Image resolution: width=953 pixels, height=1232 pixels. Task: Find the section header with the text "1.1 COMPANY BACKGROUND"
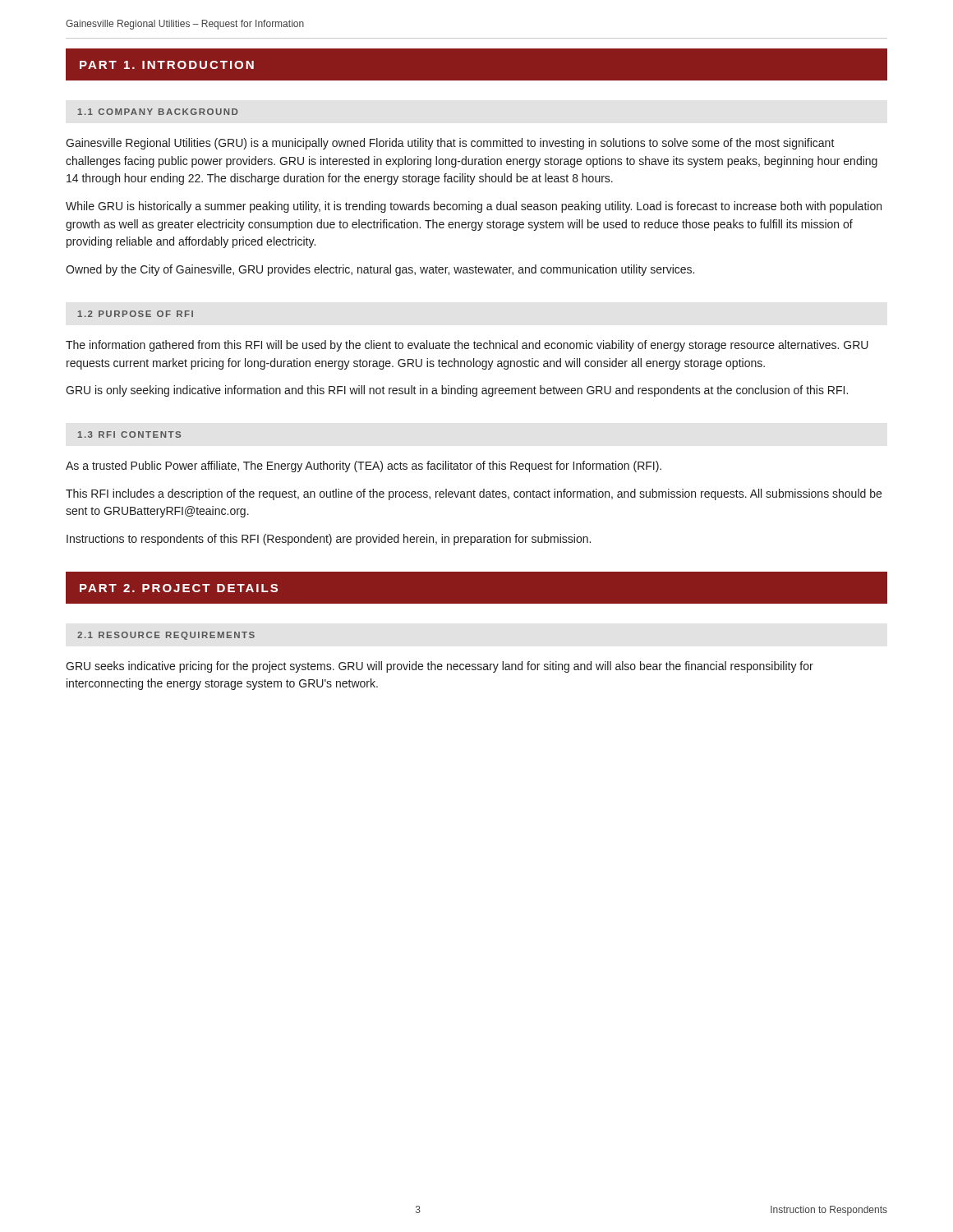[158, 112]
